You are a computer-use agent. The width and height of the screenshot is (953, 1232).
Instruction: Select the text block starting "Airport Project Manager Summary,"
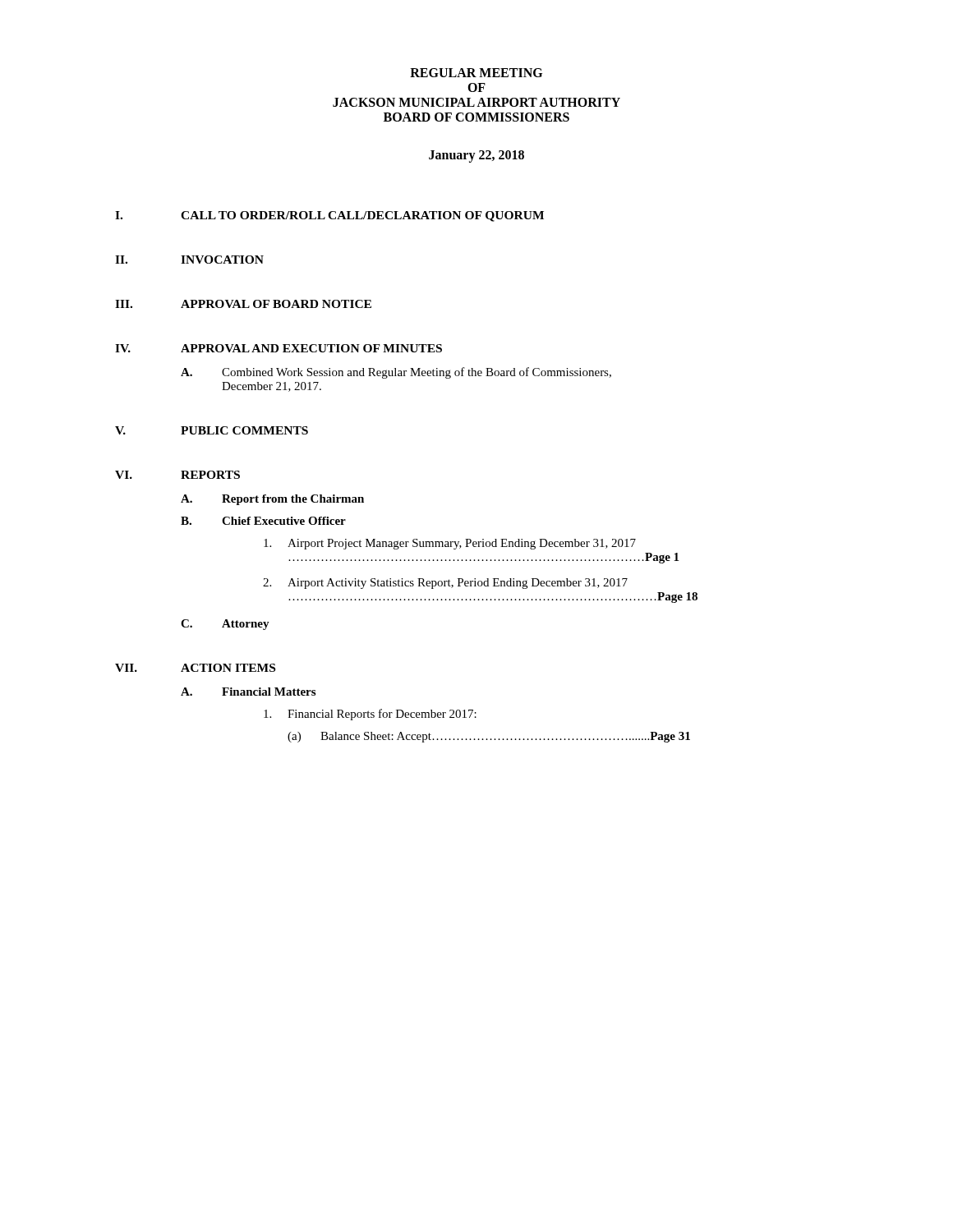(550, 550)
